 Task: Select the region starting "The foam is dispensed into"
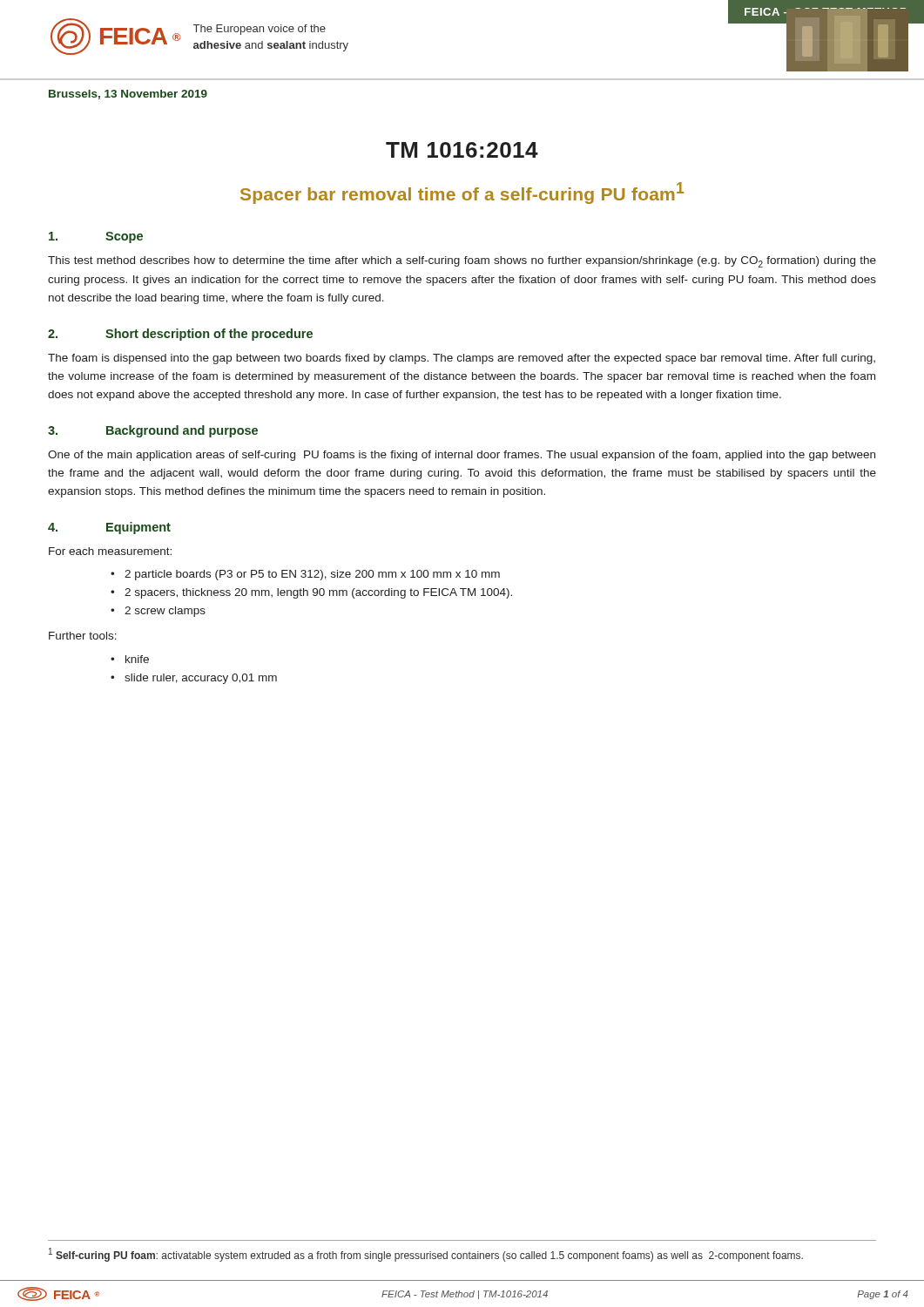click(462, 376)
